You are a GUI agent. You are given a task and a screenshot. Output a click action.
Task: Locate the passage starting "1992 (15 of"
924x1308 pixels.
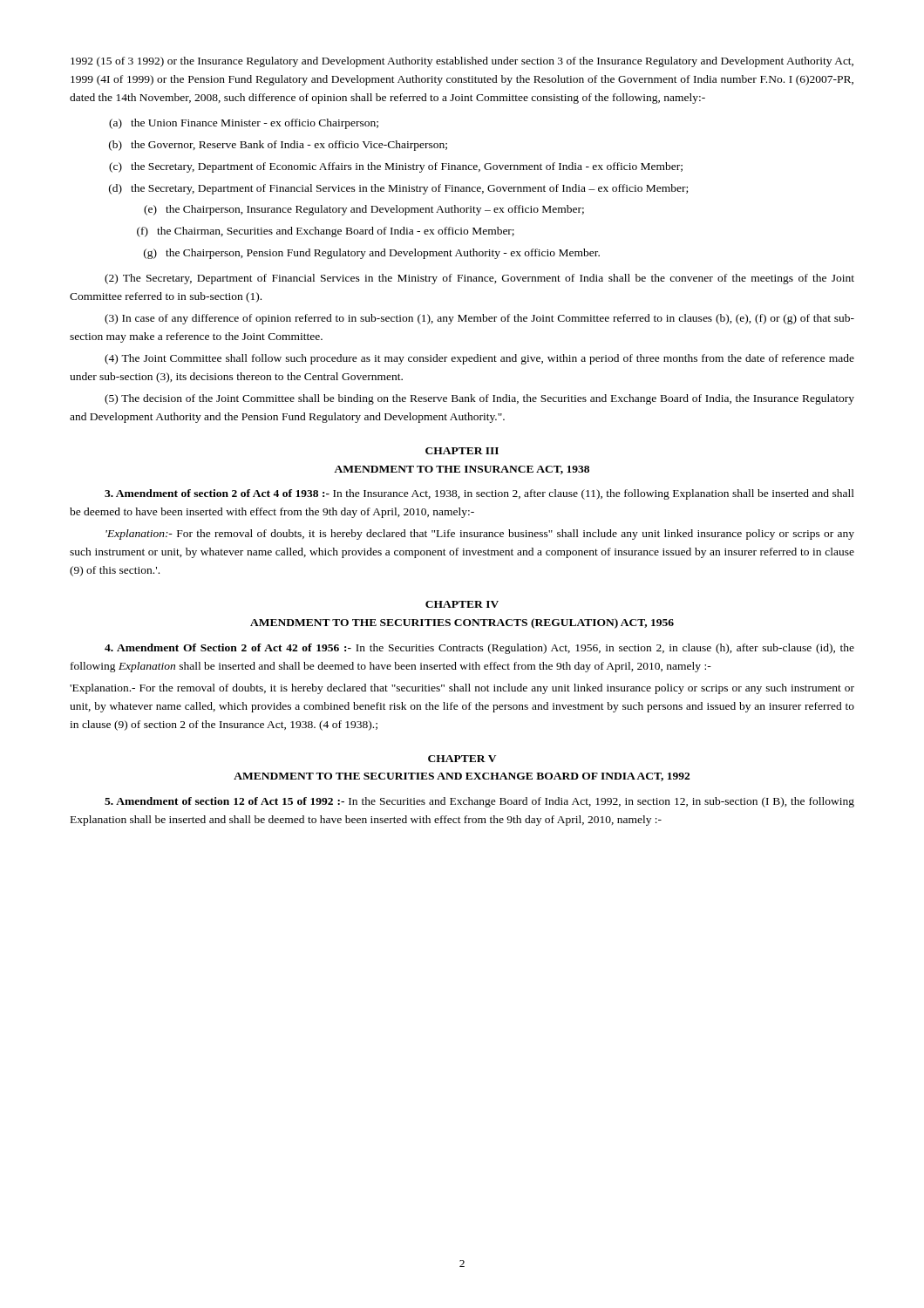[x=462, y=79]
